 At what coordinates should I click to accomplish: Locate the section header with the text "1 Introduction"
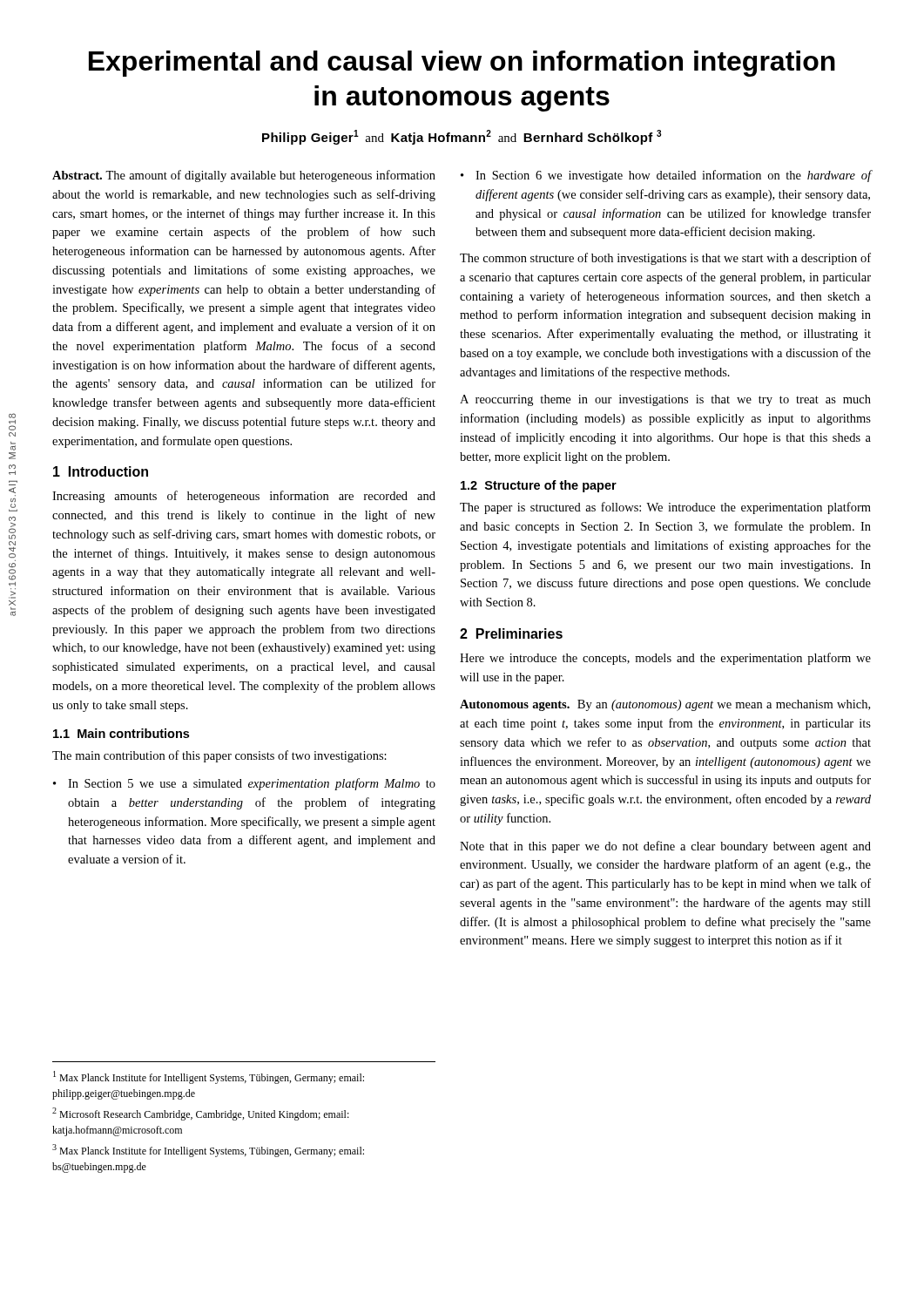101,472
